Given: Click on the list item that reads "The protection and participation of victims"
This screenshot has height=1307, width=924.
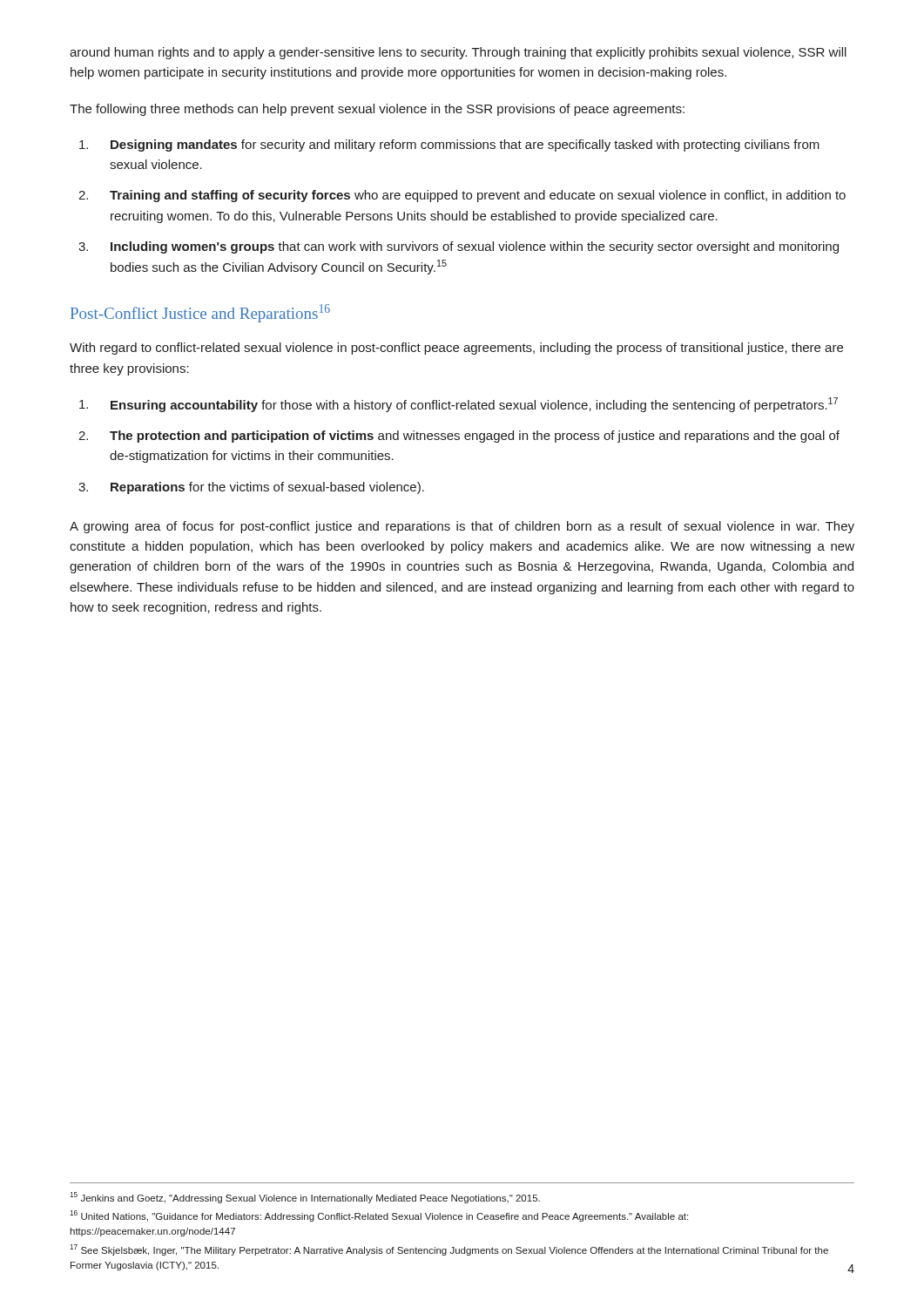Looking at the screenshot, I should [x=475, y=445].
